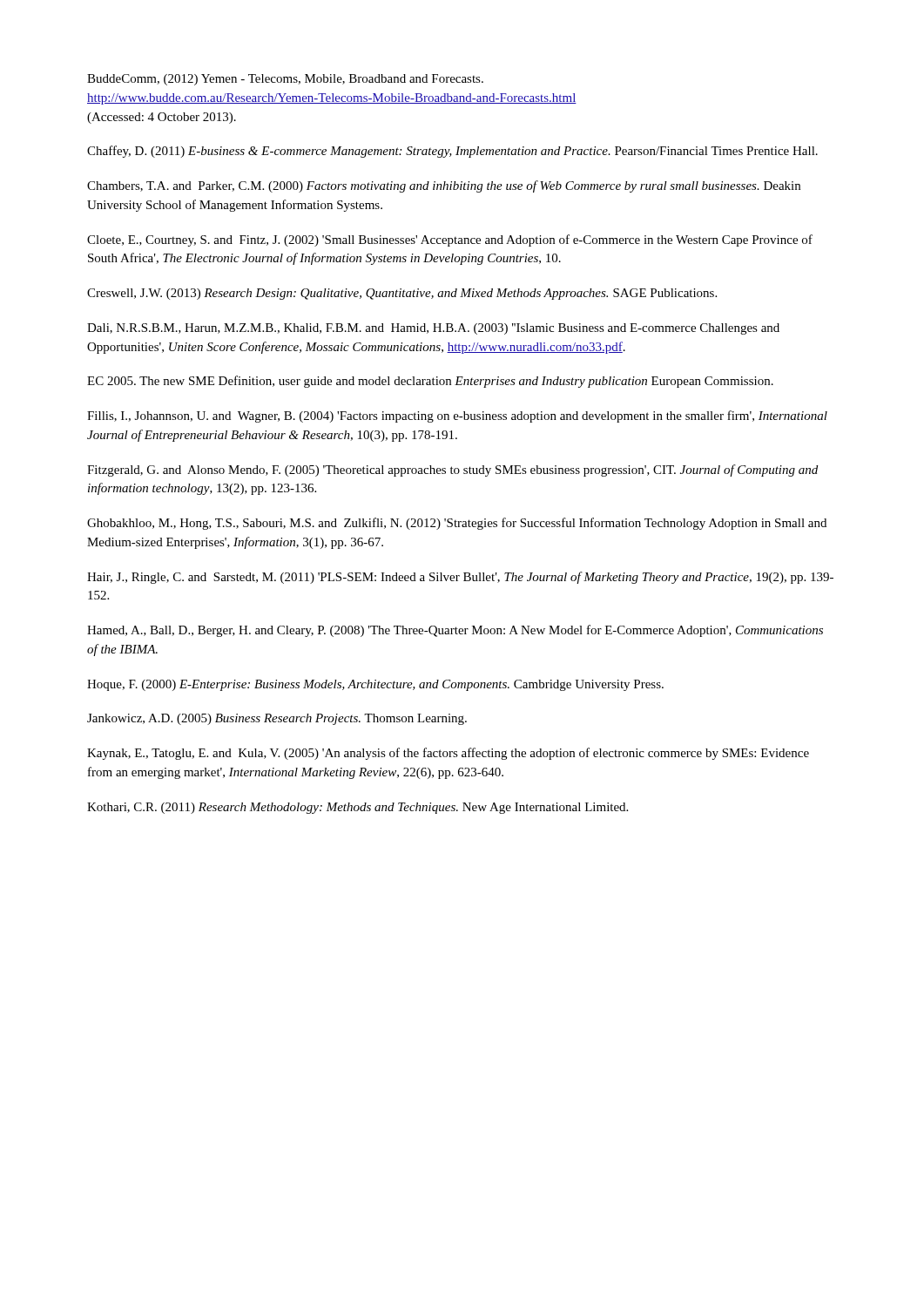Click on the list item that reads "Hoque, F. (2000) E-Enterprise: Business Models,"
924x1307 pixels.
pos(376,684)
